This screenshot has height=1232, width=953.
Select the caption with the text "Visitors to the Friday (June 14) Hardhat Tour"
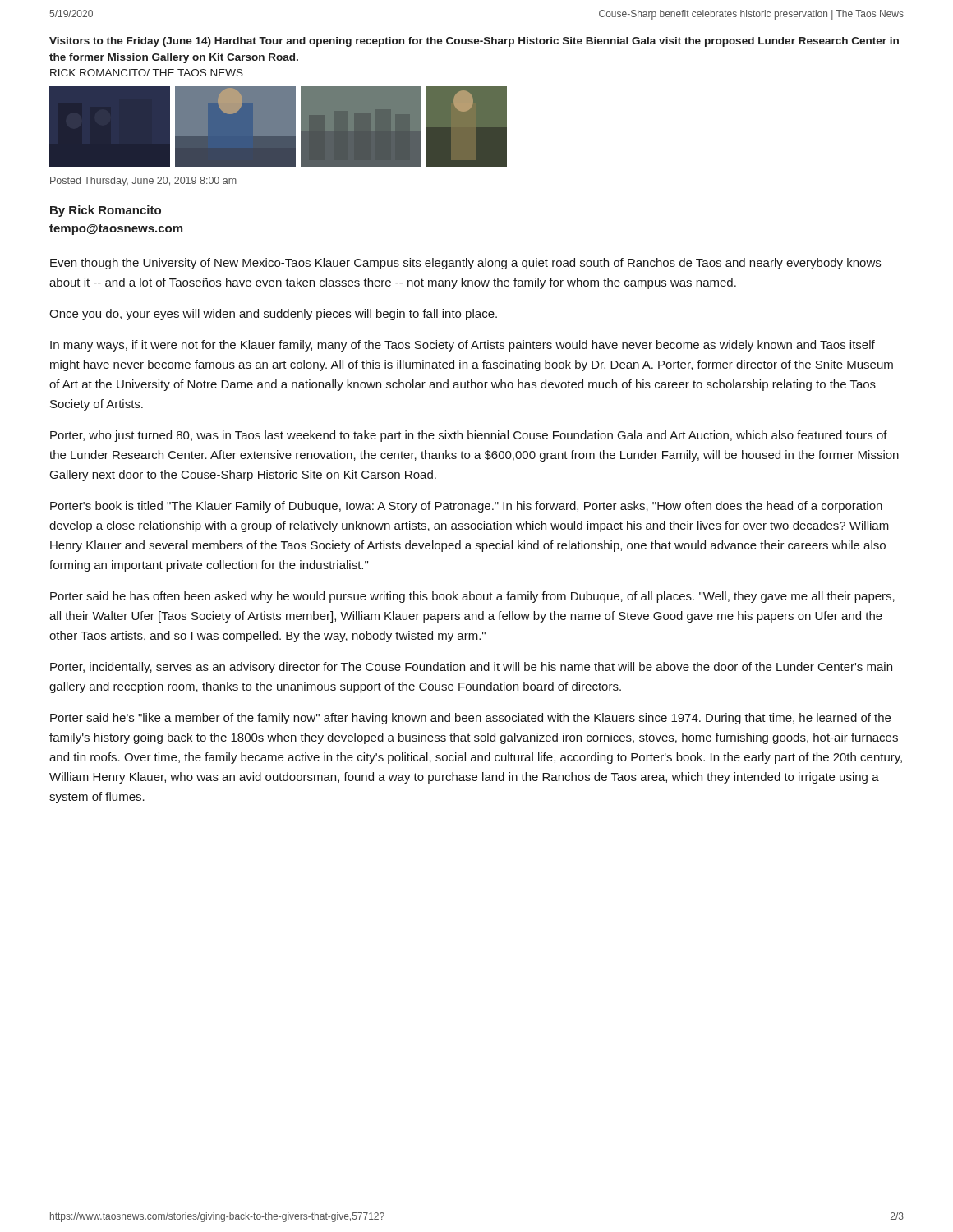tap(474, 42)
